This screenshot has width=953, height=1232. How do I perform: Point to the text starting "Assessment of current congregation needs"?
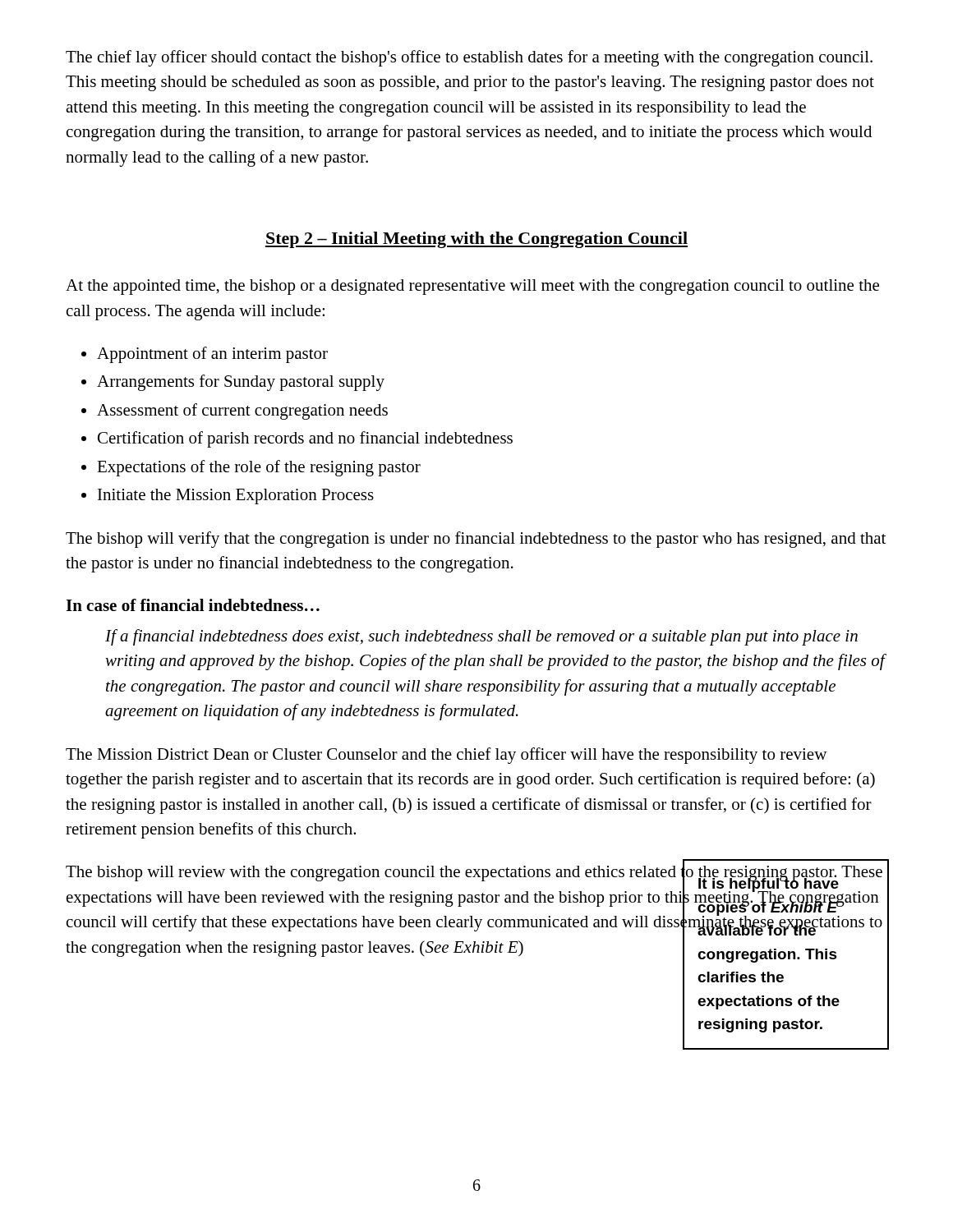pos(243,410)
